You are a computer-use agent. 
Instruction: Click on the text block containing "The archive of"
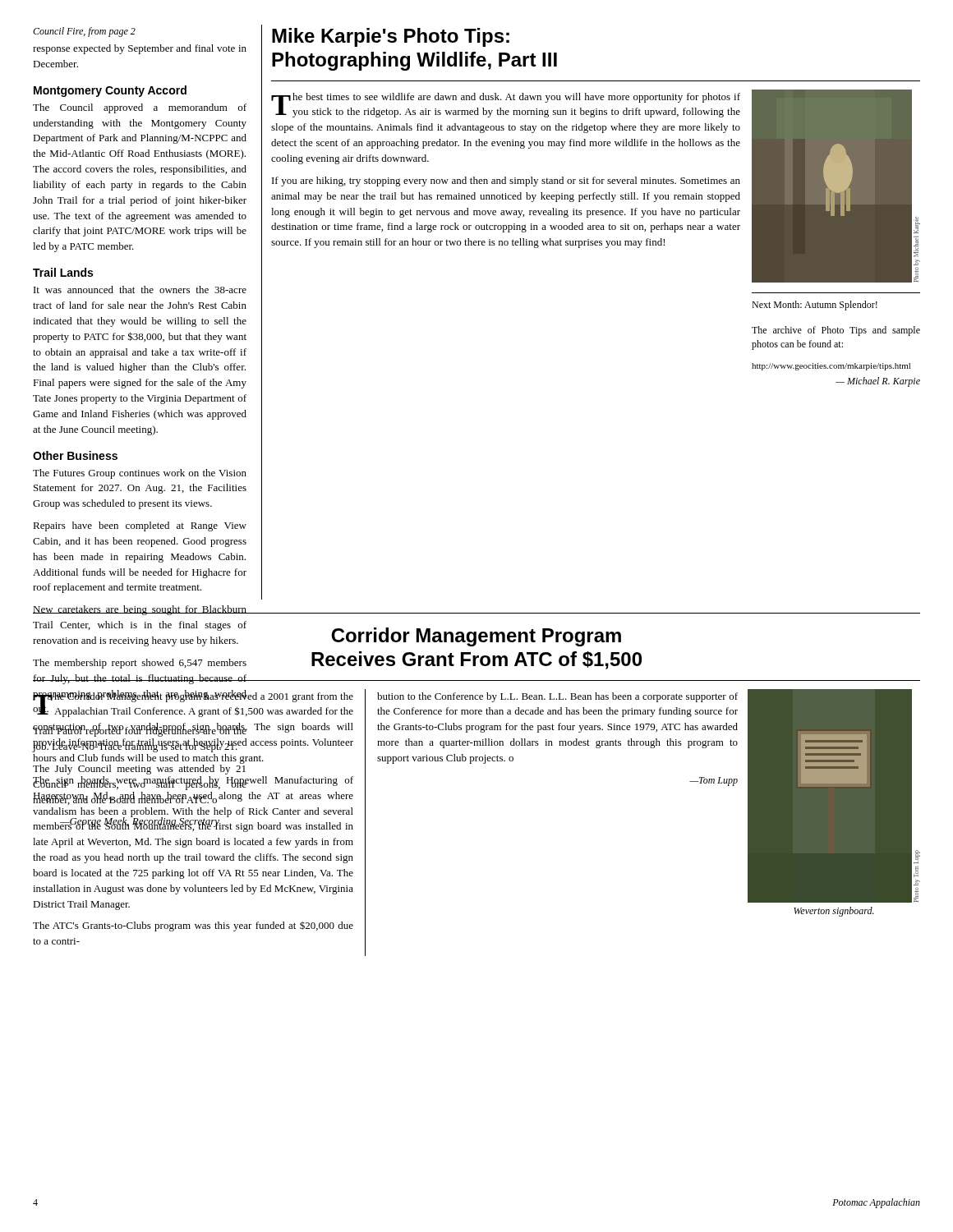tap(836, 337)
